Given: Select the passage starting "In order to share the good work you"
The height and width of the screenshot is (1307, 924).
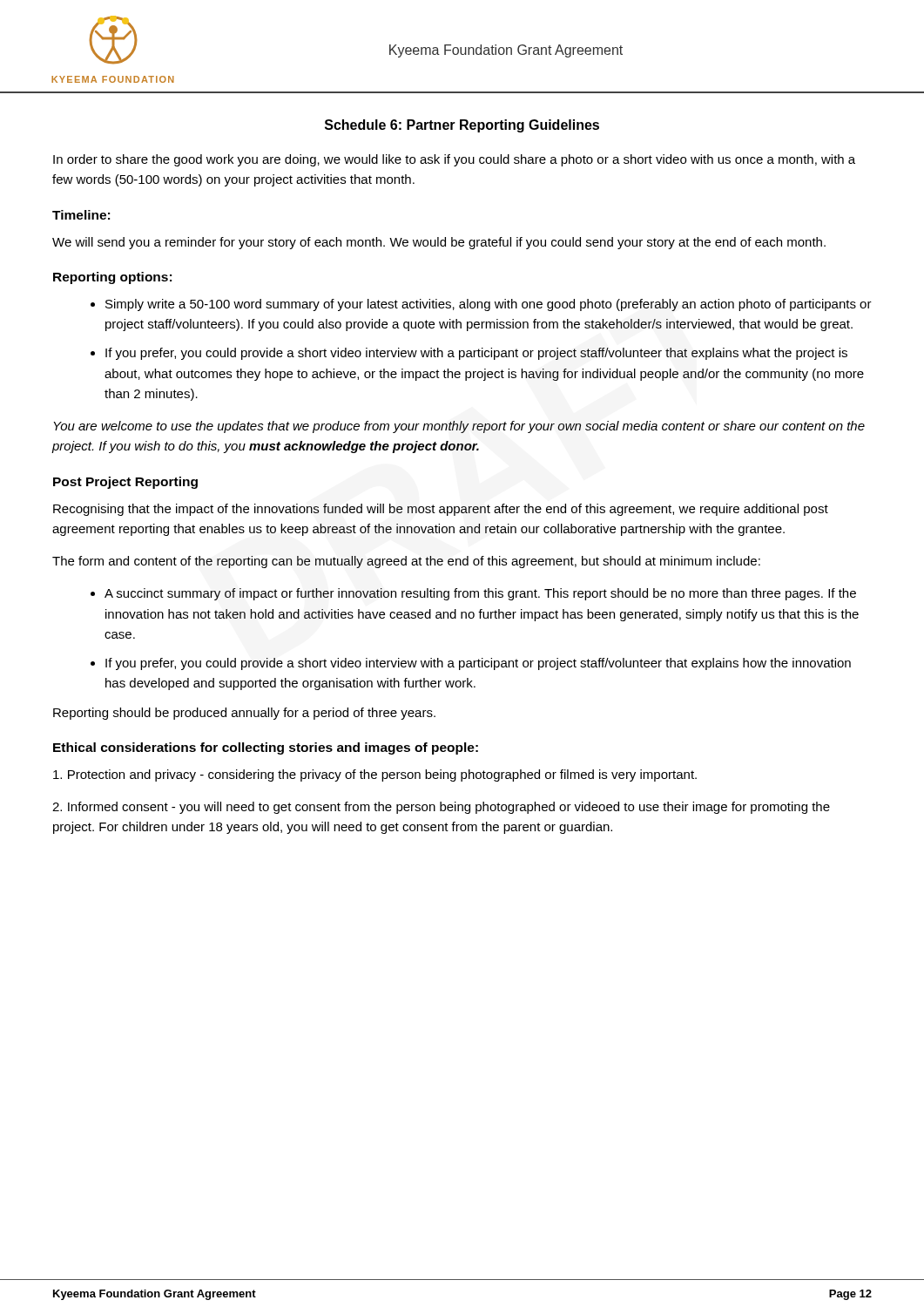Looking at the screenshot, I should click(454, 169).
